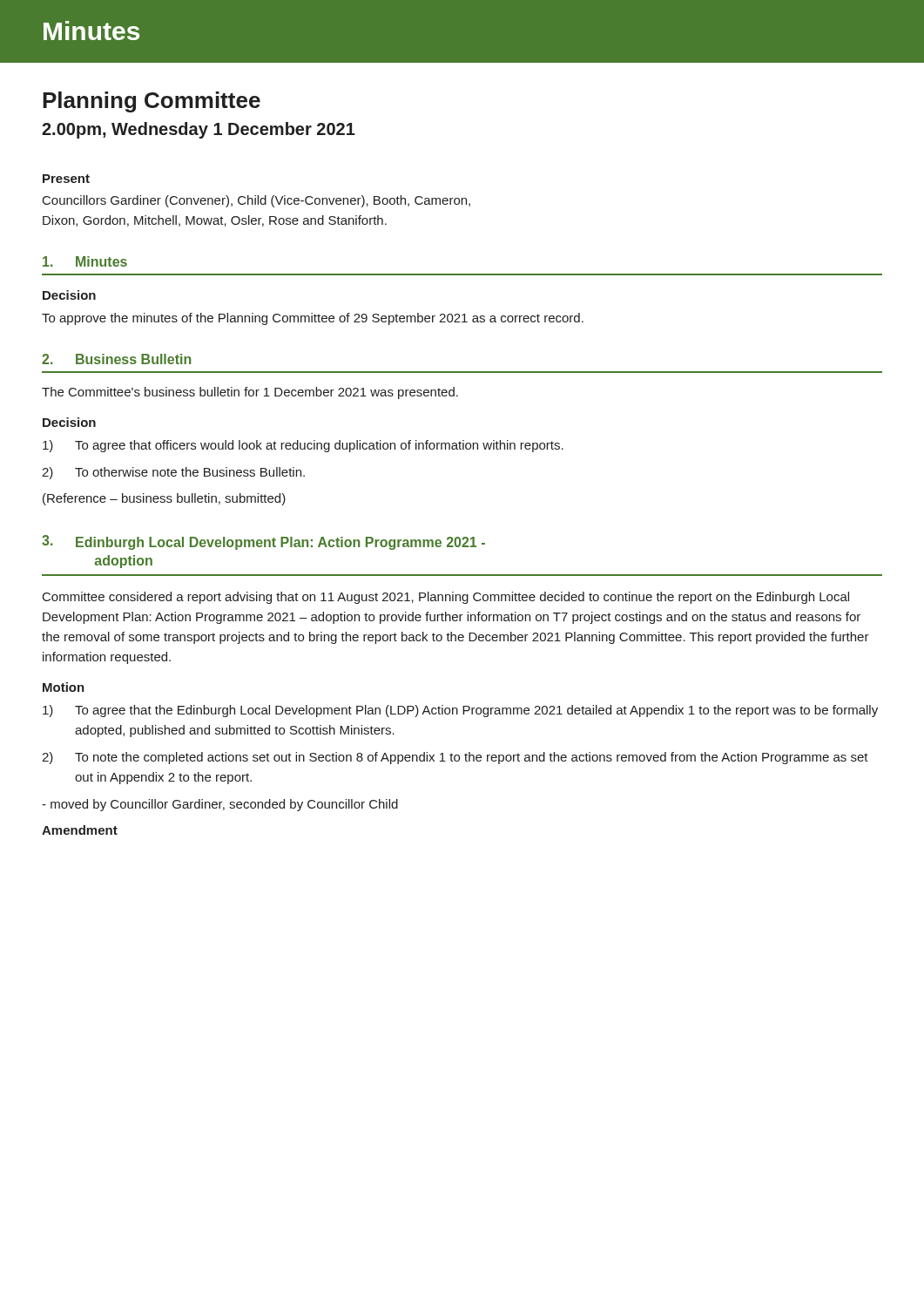Select the block starting "2. Business Bulletin"
The width and height of the screenshot is (924, 1307).
[117, 360]
